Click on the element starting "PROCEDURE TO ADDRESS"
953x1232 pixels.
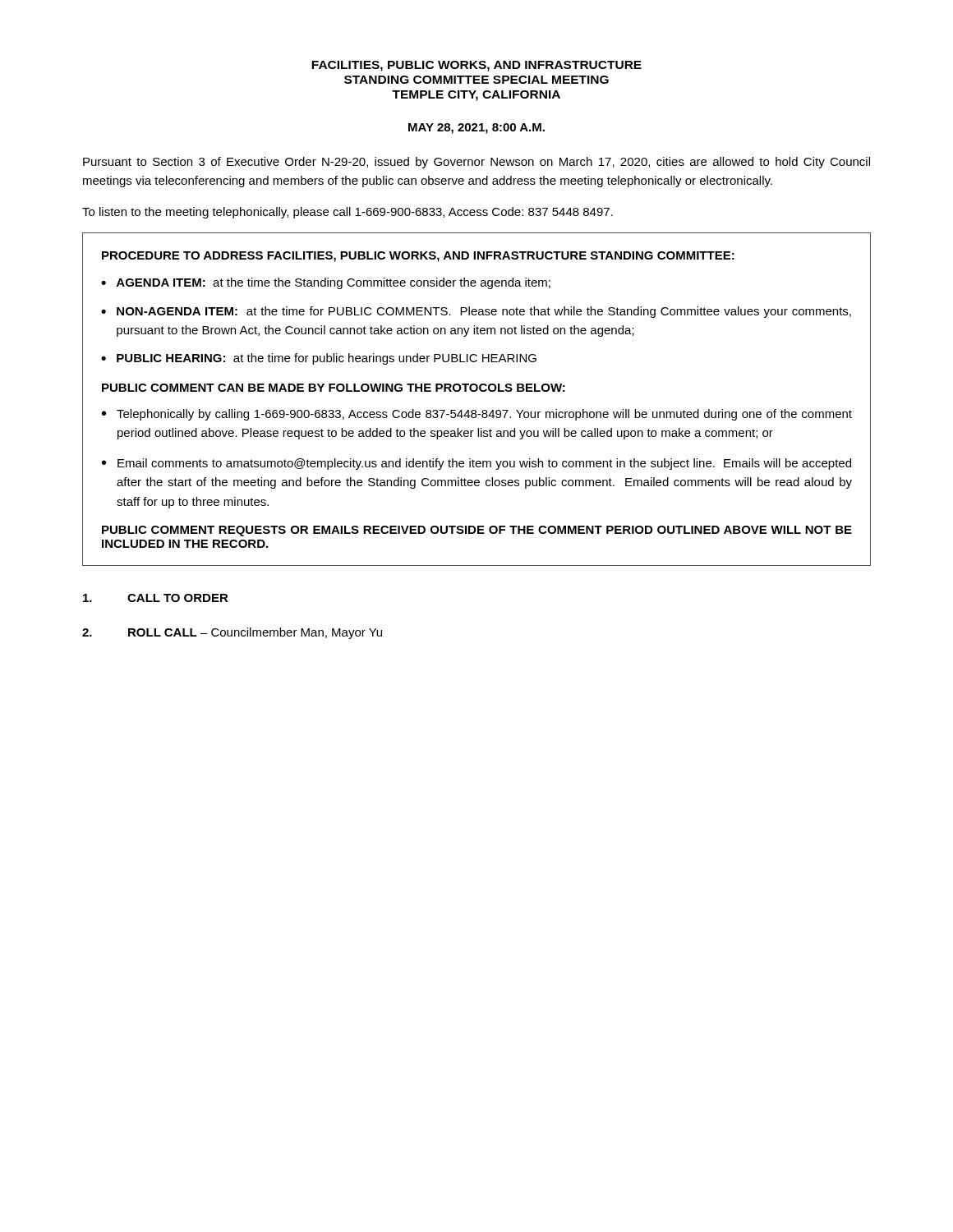(x=418, y=255)
